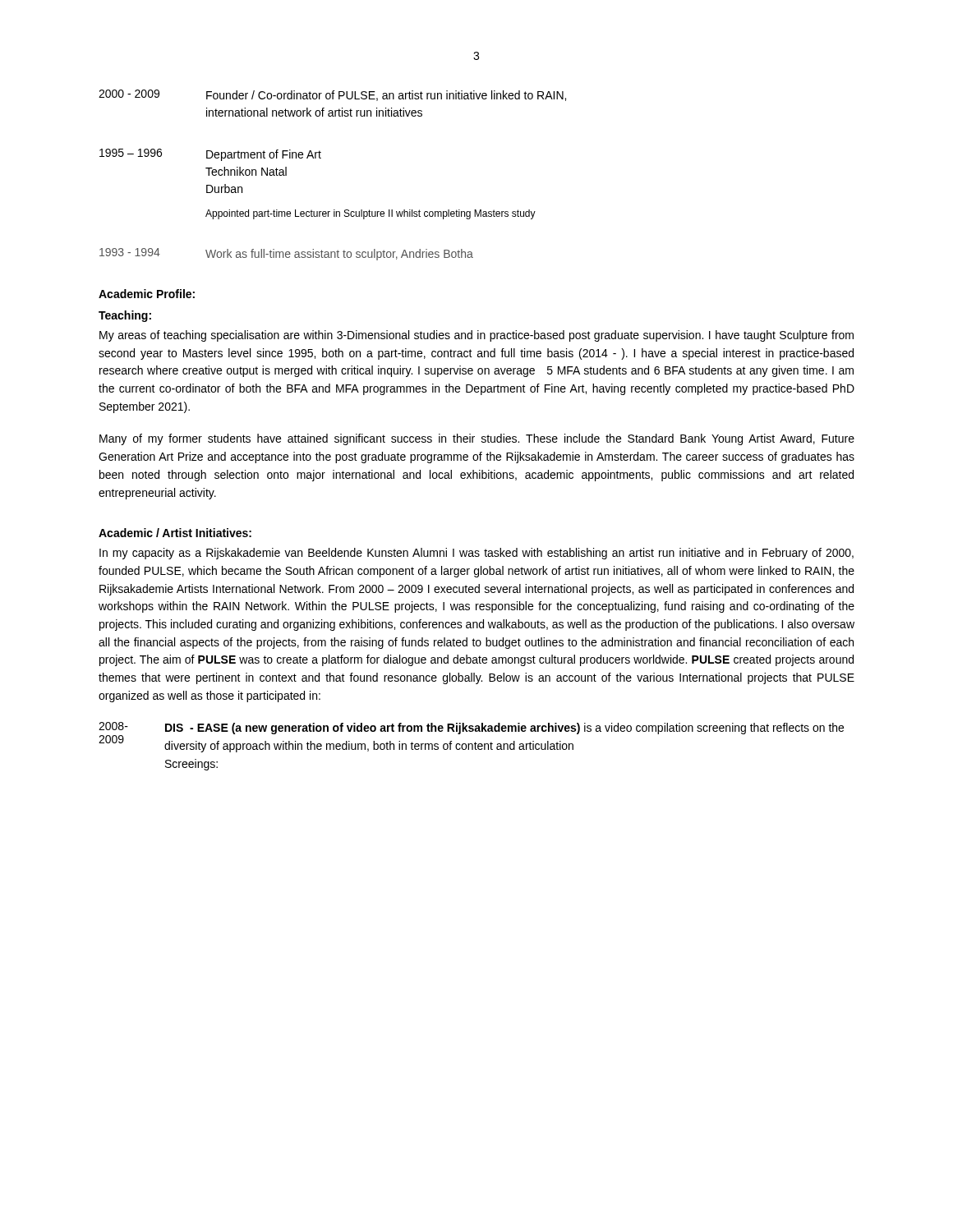Select the passage starting "Academic / Artist"
This screenshot has width=953, height=1232.
coord(175,533)
